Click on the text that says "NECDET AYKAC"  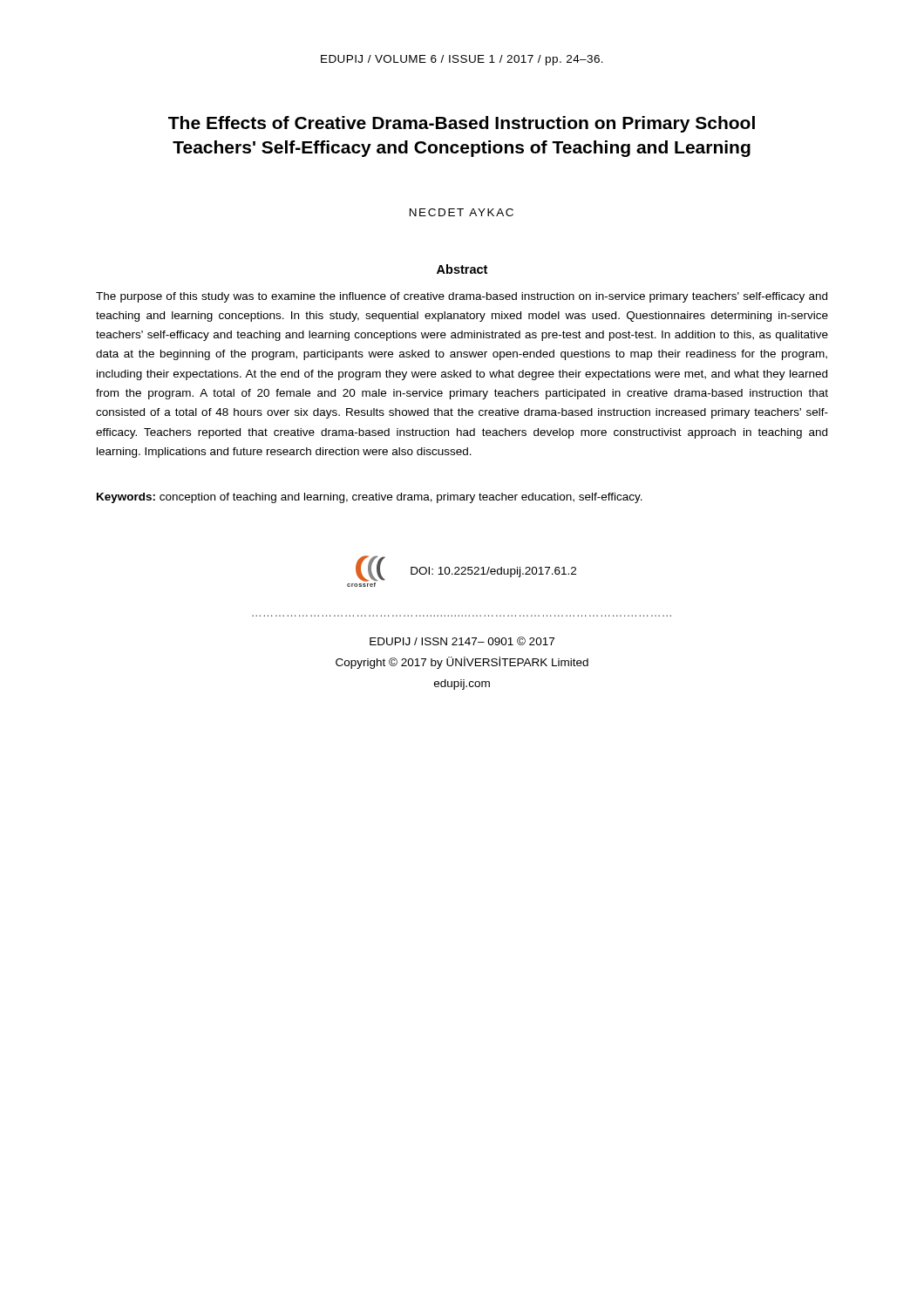[462, 212]
